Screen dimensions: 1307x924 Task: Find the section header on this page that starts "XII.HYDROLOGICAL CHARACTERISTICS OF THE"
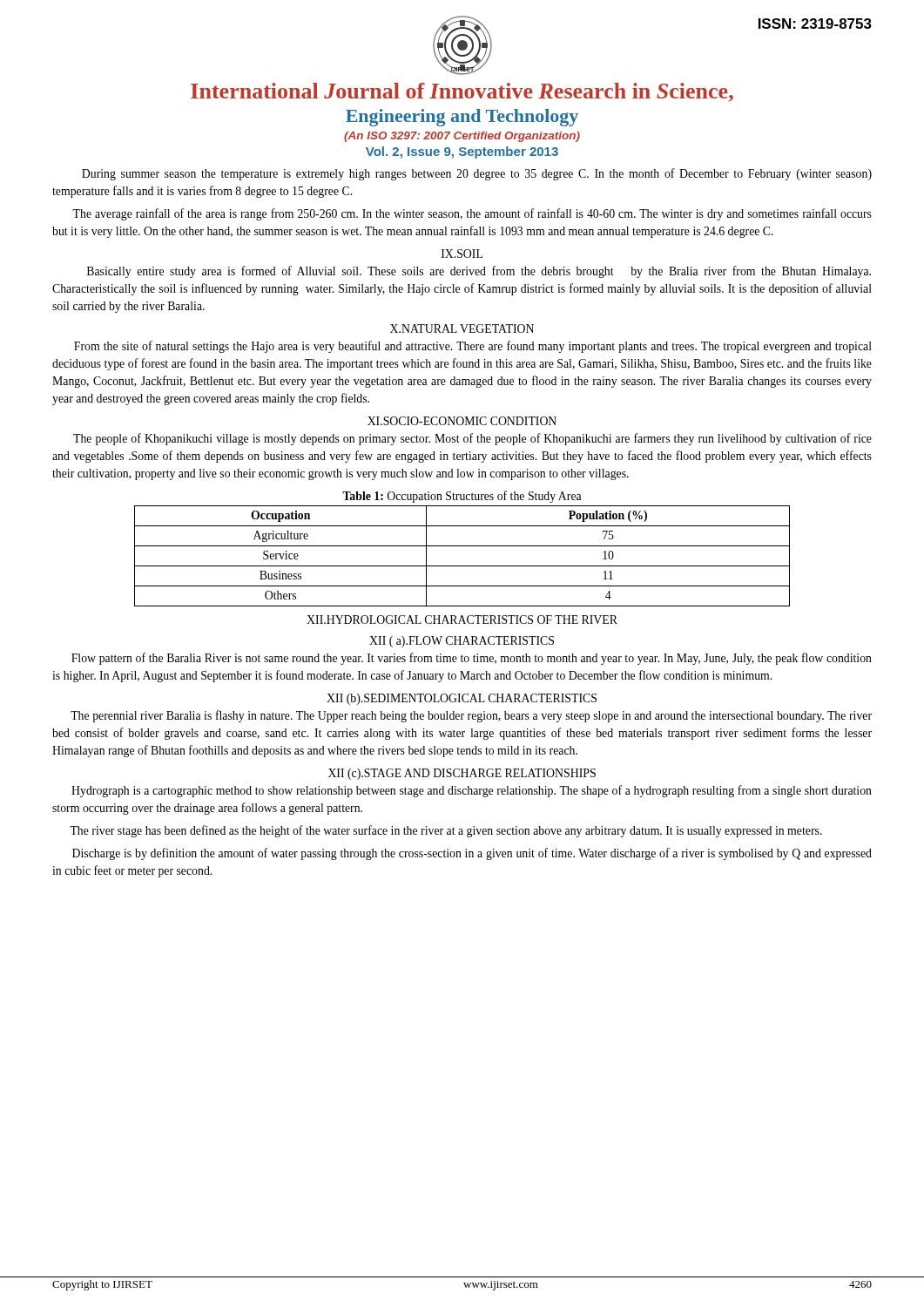coord(462,620)
